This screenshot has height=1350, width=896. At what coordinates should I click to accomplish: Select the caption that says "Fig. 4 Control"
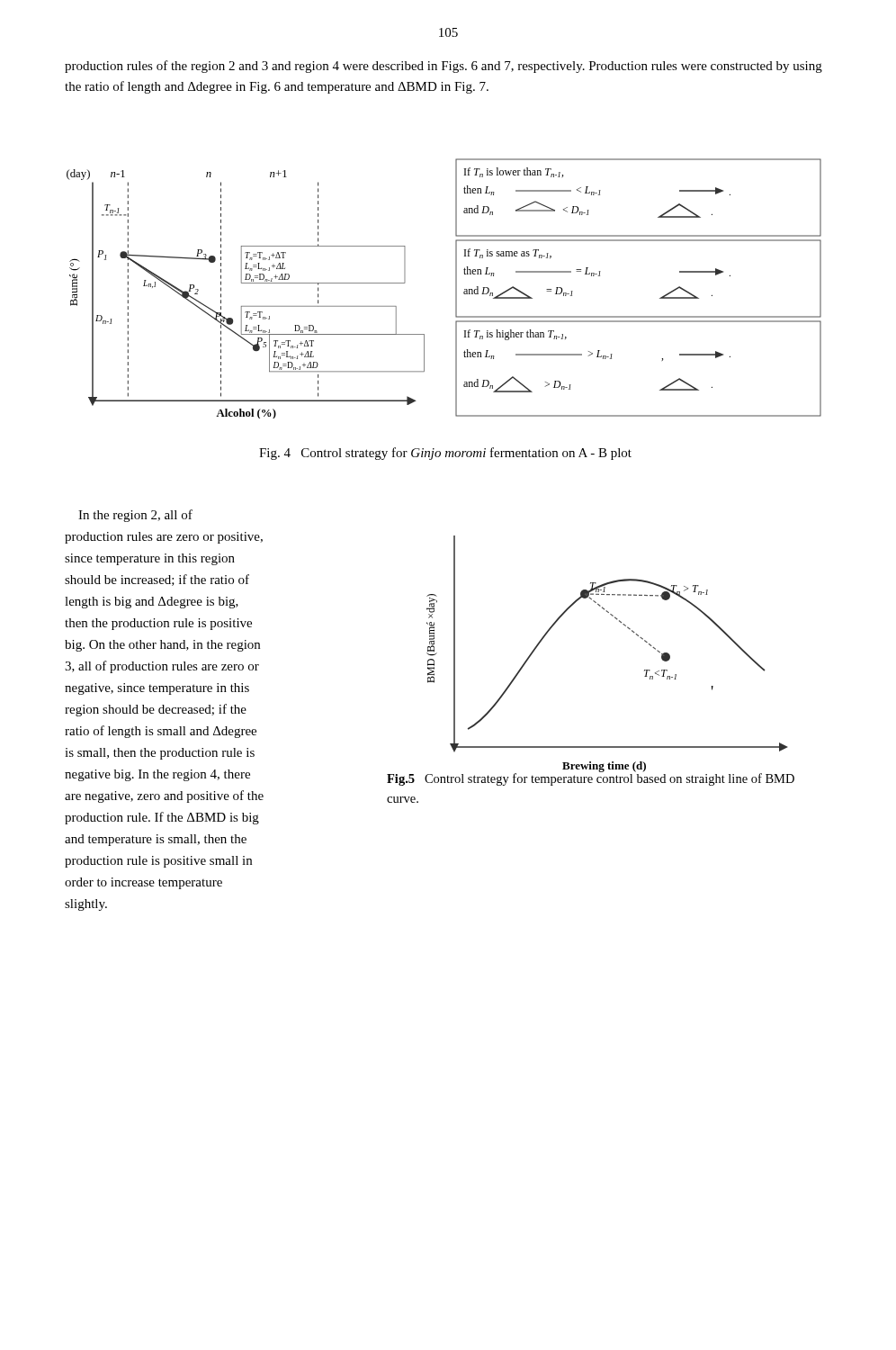tap(445, 453)
